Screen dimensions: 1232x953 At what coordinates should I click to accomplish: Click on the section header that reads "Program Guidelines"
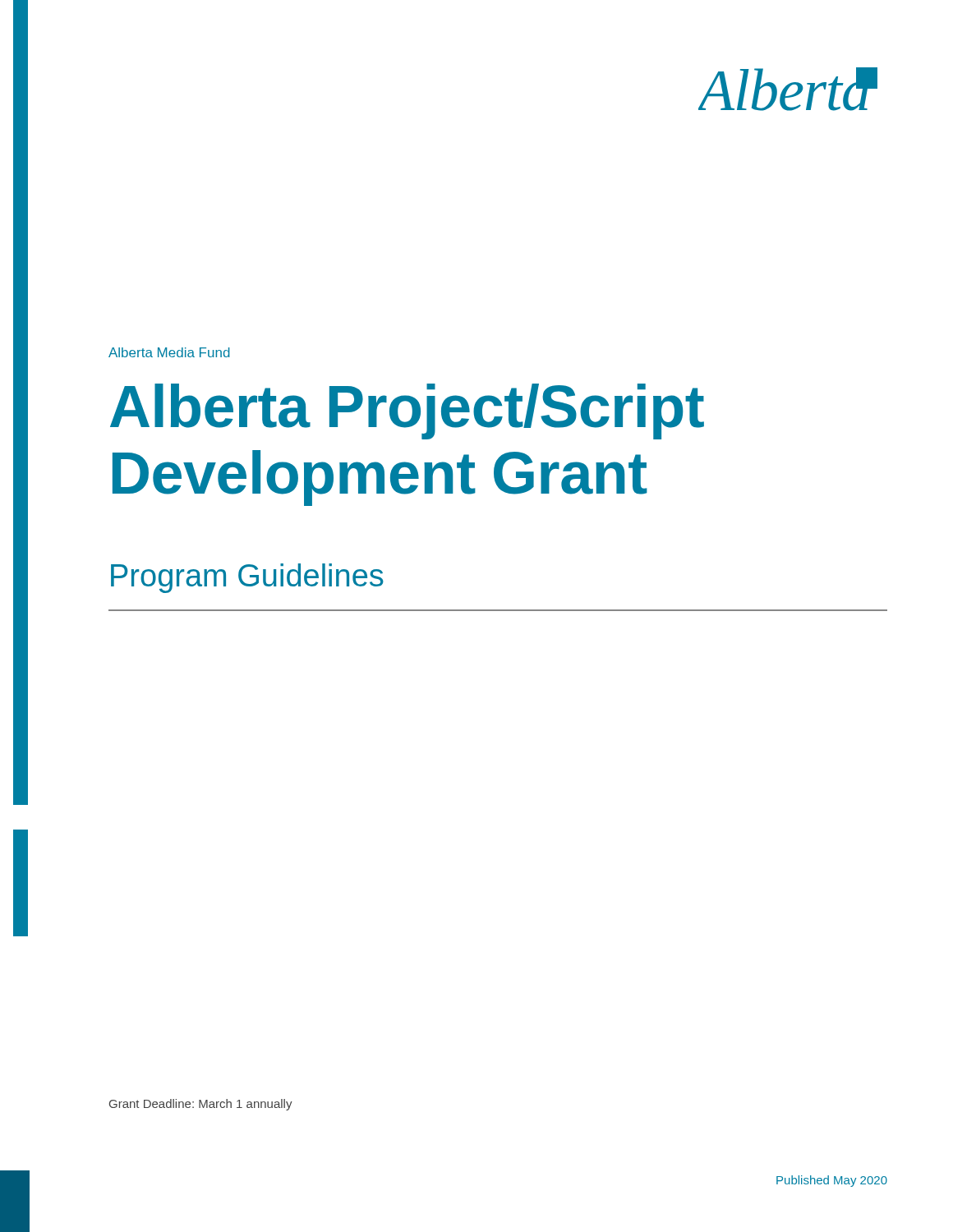246,576
